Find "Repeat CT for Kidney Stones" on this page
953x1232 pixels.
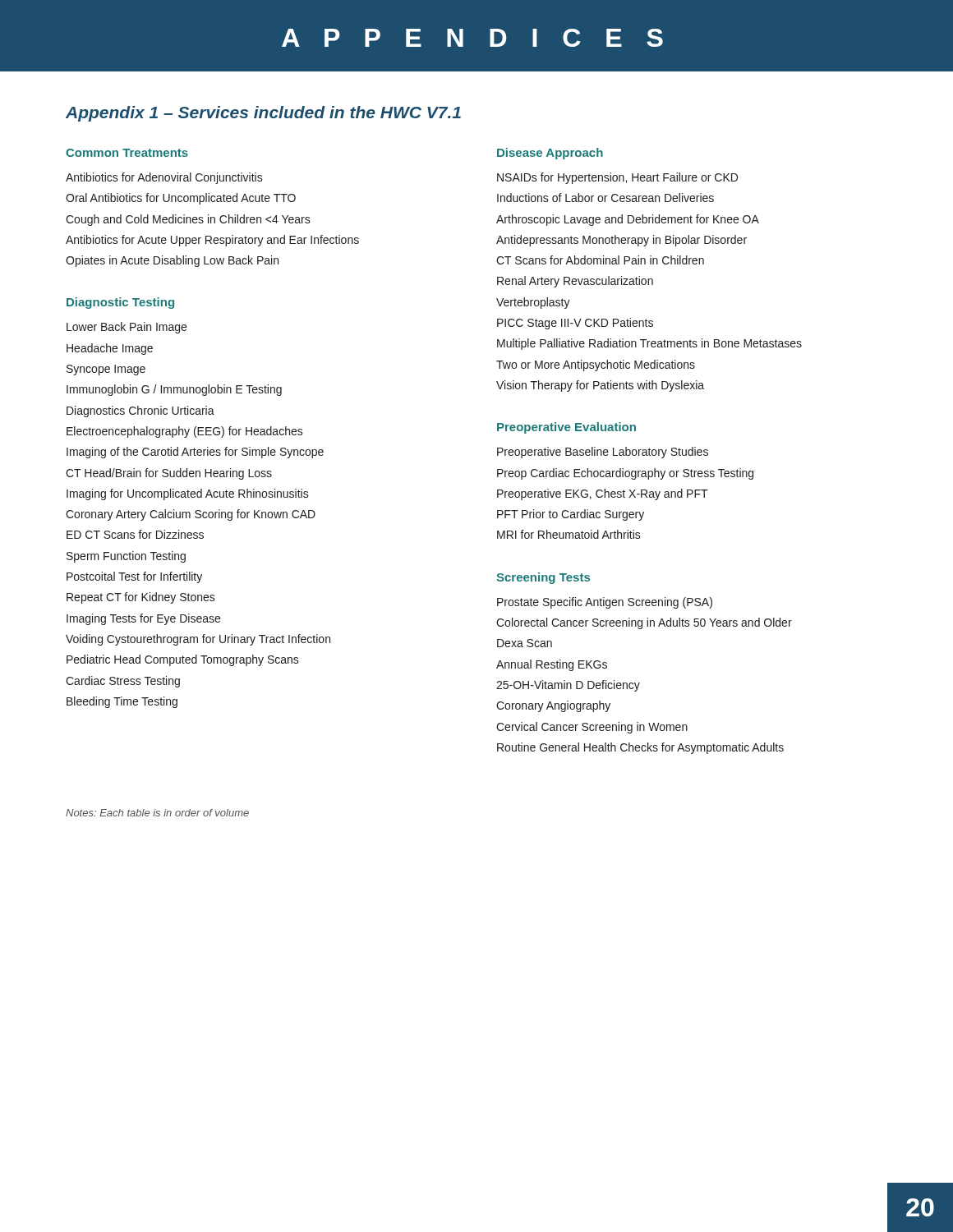pos(140,597)
